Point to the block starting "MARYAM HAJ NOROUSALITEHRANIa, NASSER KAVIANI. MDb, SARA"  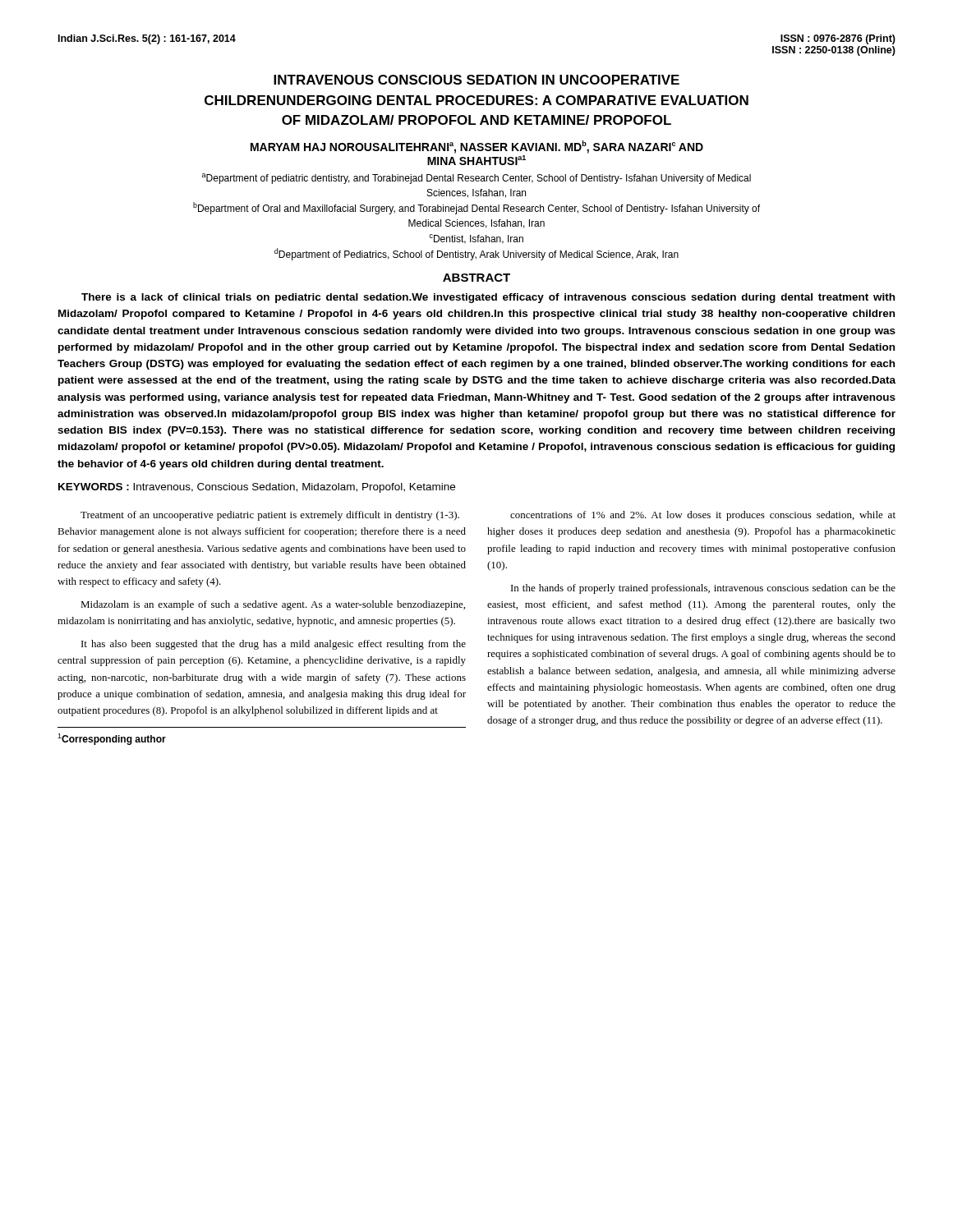(x=476, y=153)
